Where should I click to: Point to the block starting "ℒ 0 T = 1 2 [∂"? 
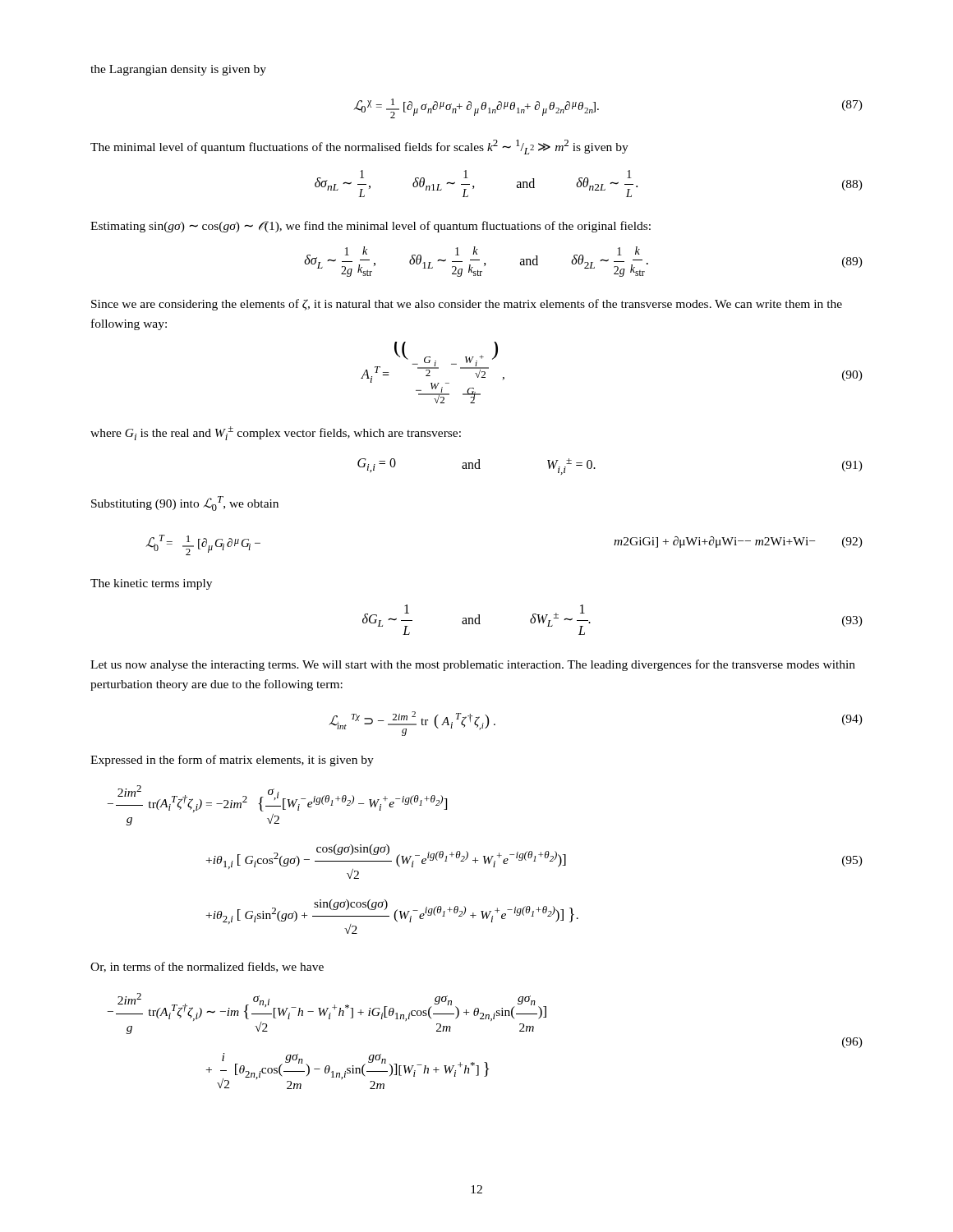[x=205, y=546]
